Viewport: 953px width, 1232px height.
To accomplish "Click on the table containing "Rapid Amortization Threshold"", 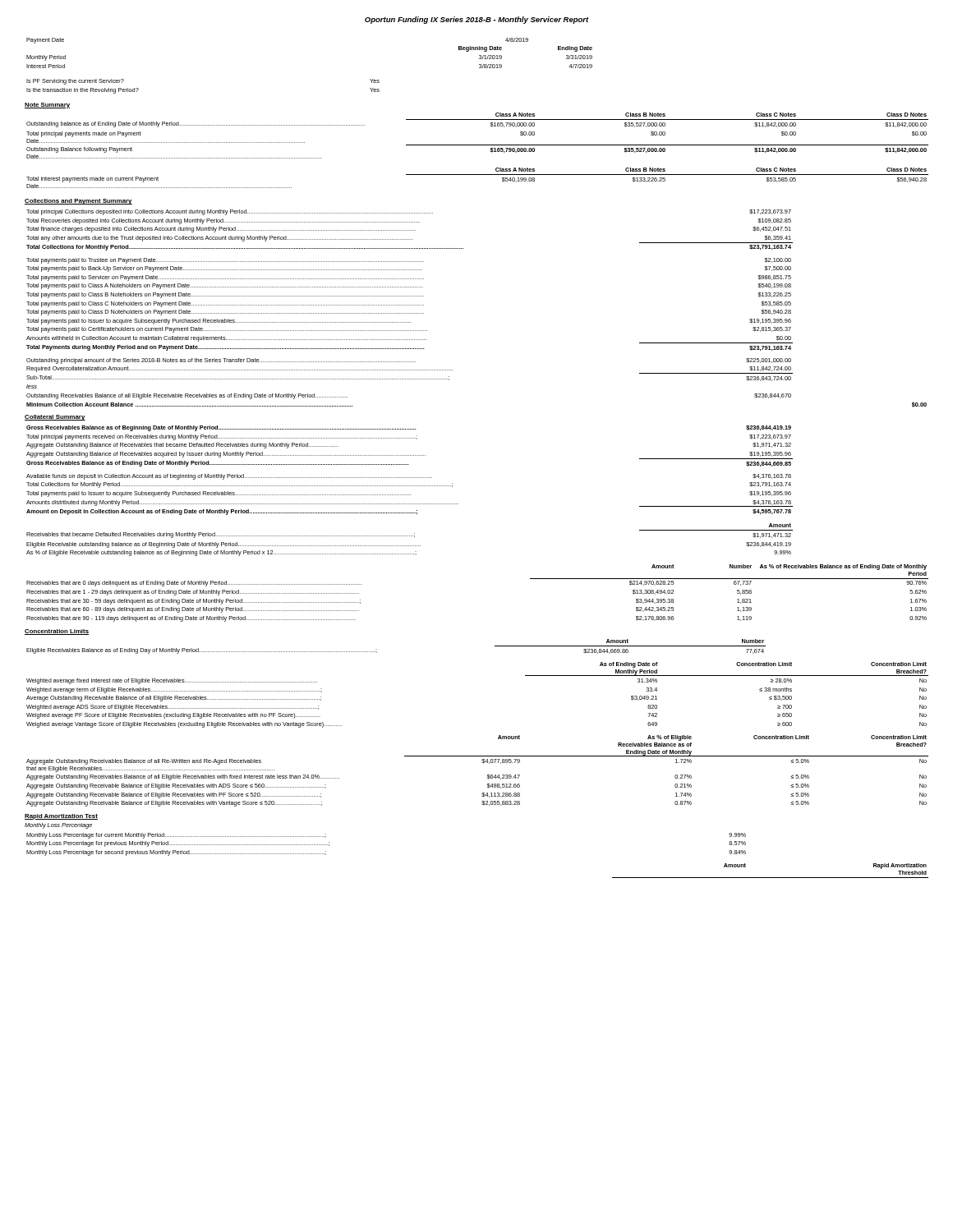I will click(x=476, y=854).
